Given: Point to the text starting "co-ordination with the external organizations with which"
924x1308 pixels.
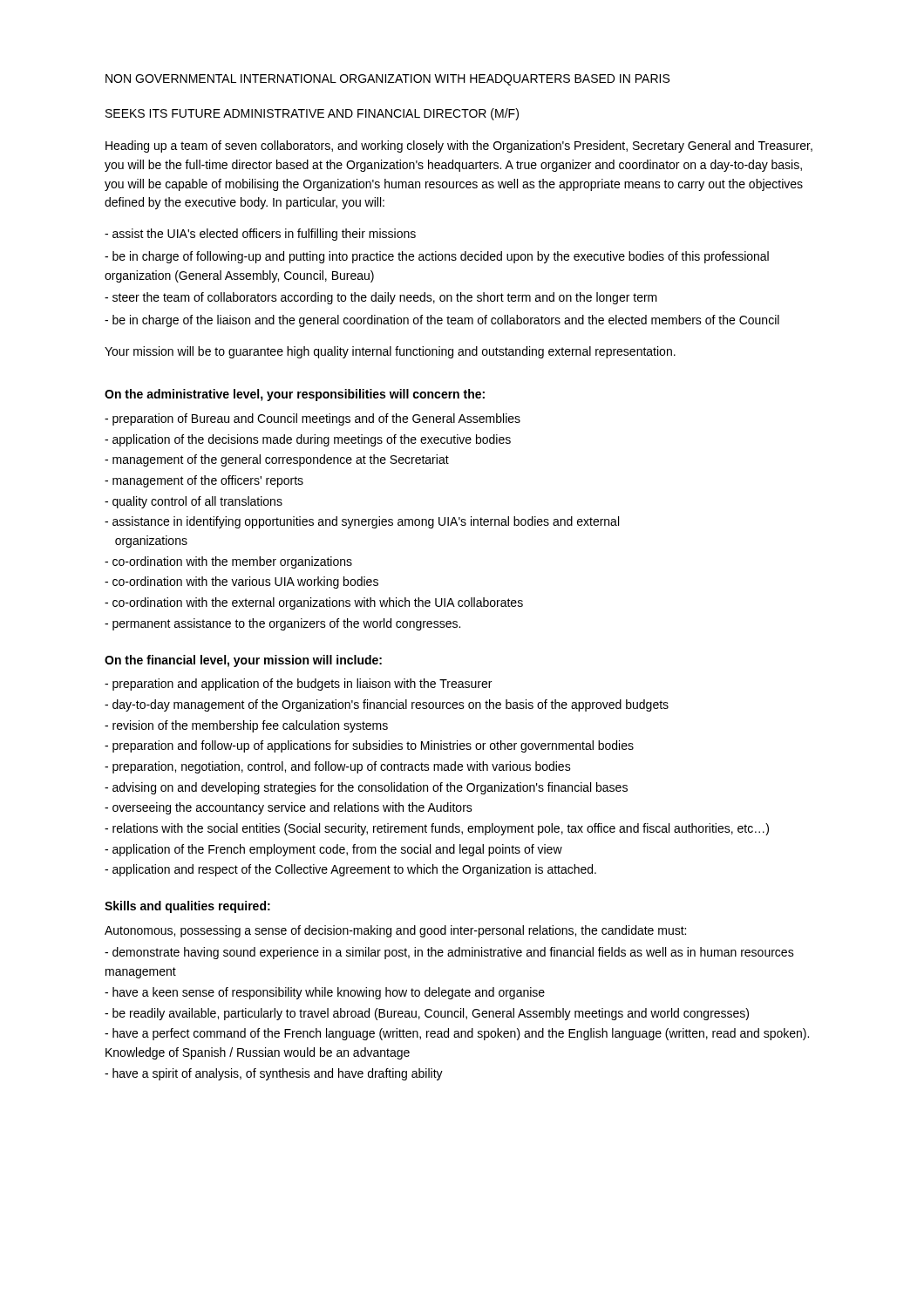Looking at the screenshot, I should click(x=314, y=603).
